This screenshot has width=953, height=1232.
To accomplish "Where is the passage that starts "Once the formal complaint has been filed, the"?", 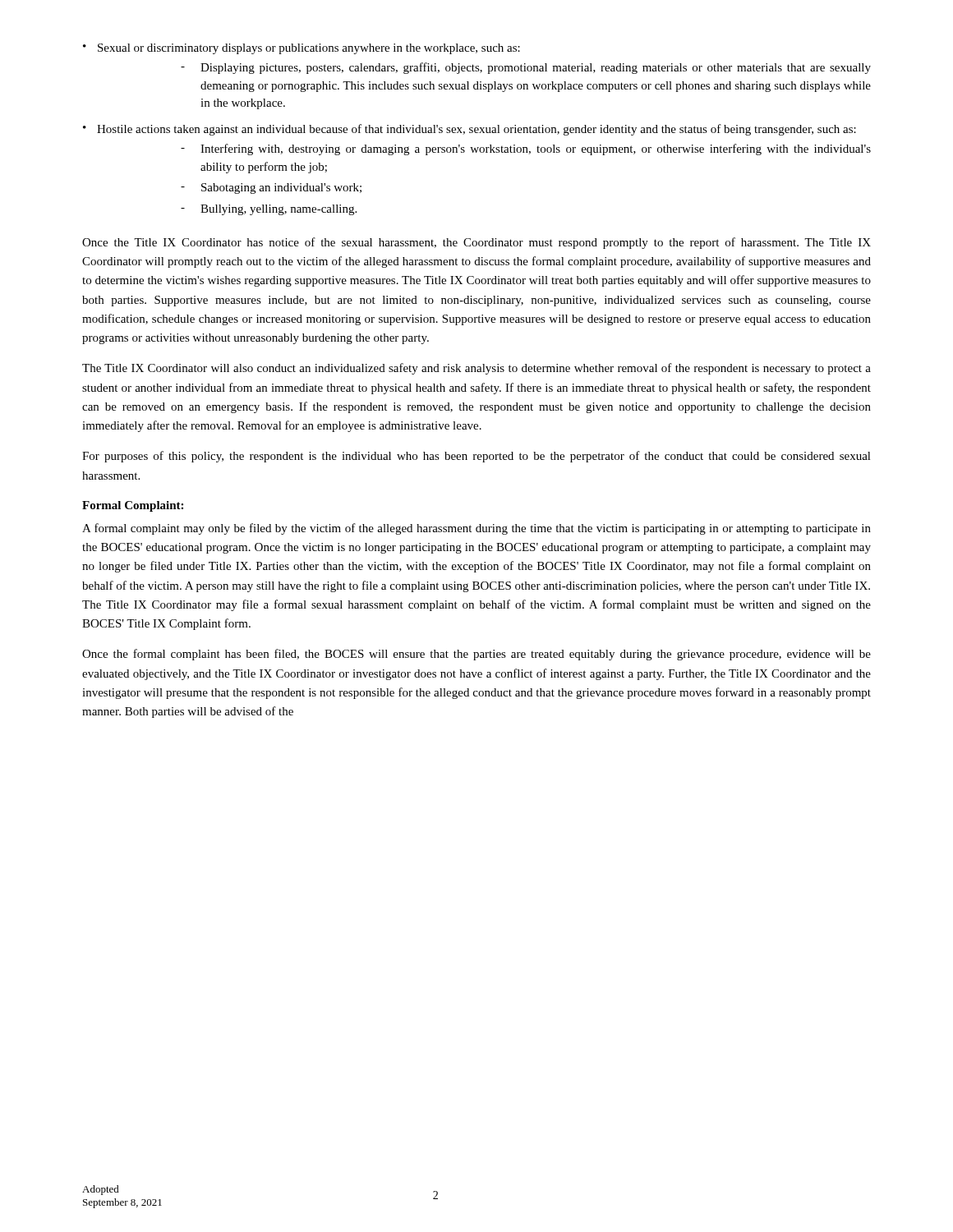I will pos(476,683).
